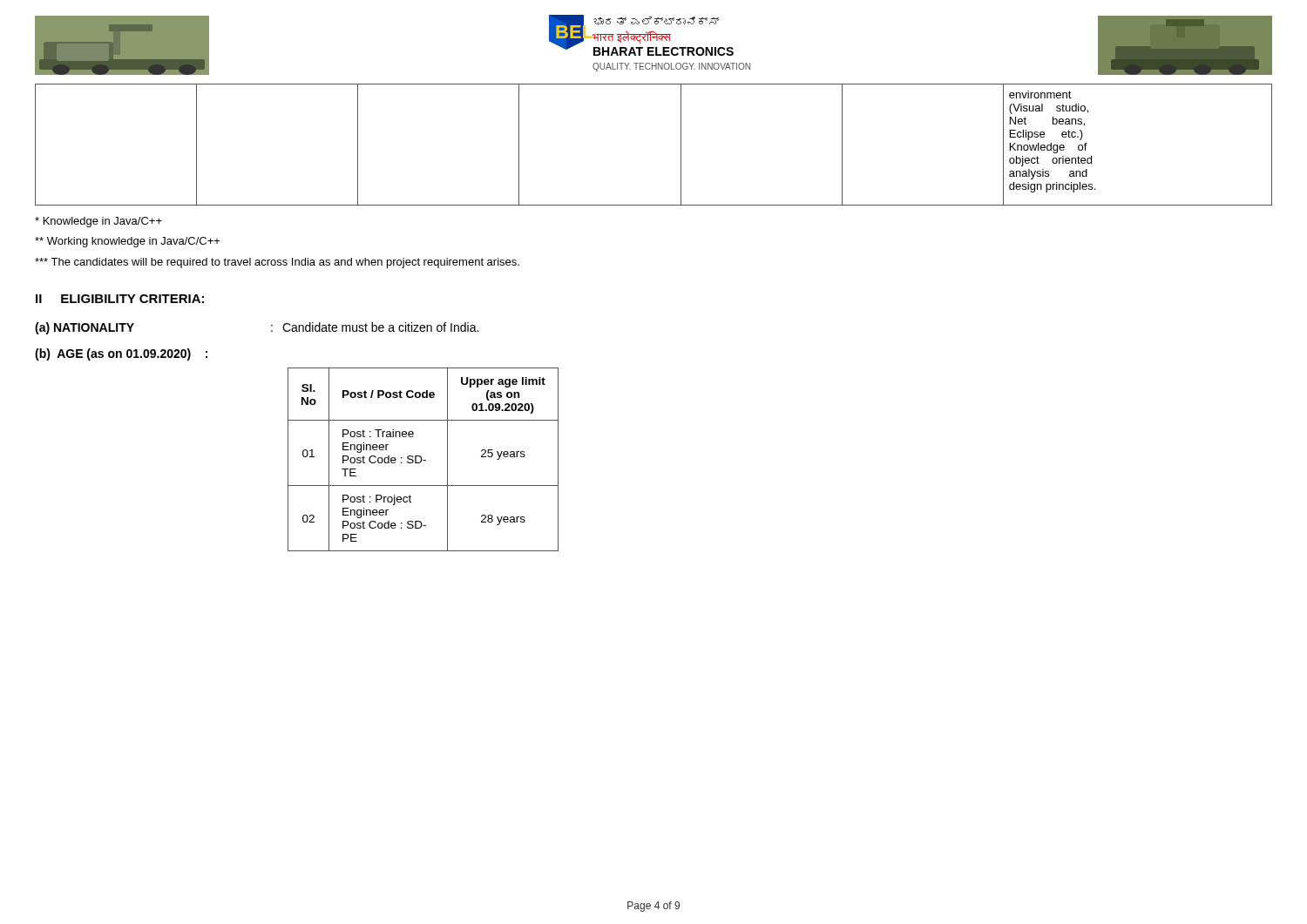Click on the text block that reads "(b) AGE (as on"
Screen dimensions: 924x1307
click(122, 354)
